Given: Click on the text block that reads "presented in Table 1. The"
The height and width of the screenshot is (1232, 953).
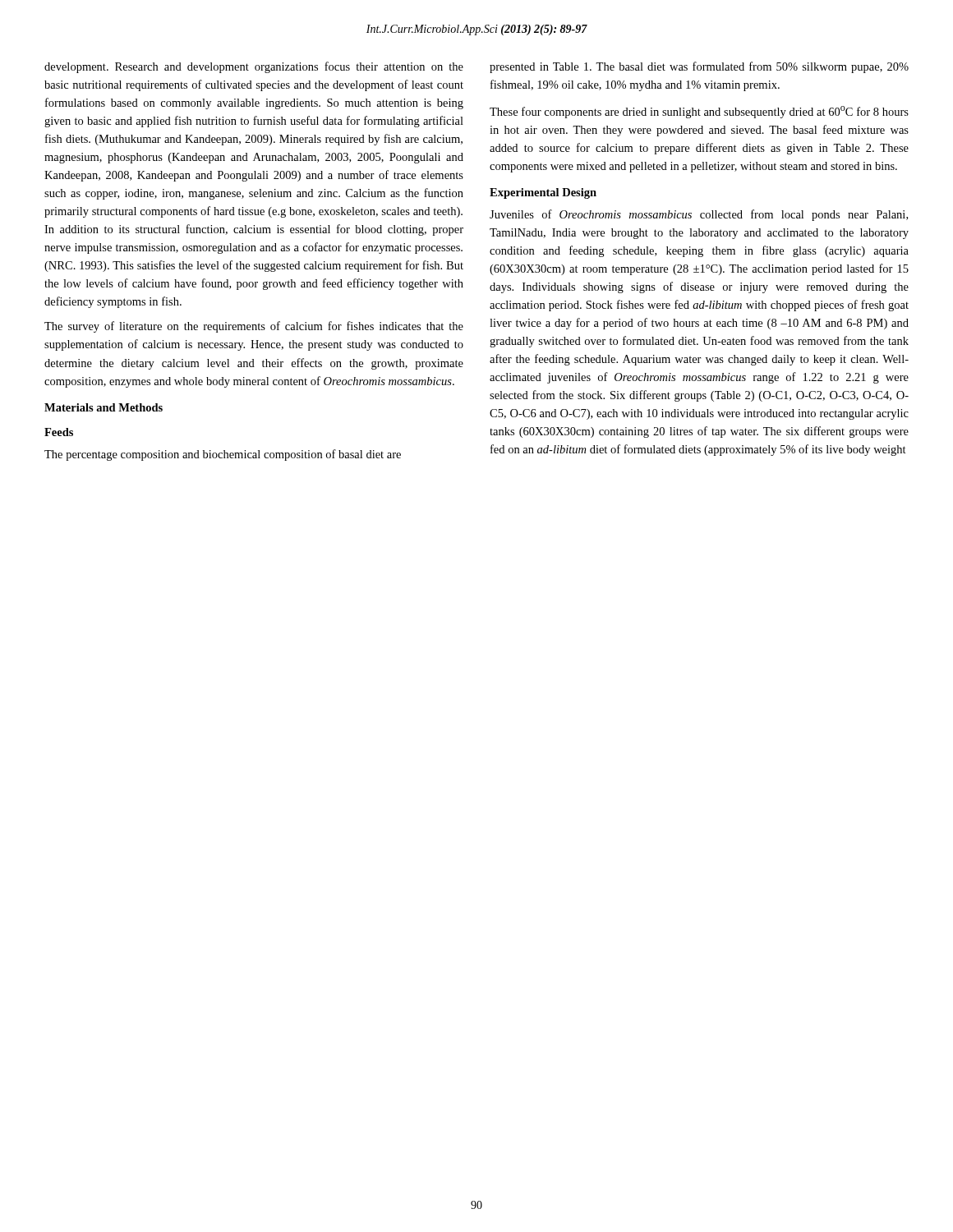Looking at the screenshot, I should click(x=699, y=76).
